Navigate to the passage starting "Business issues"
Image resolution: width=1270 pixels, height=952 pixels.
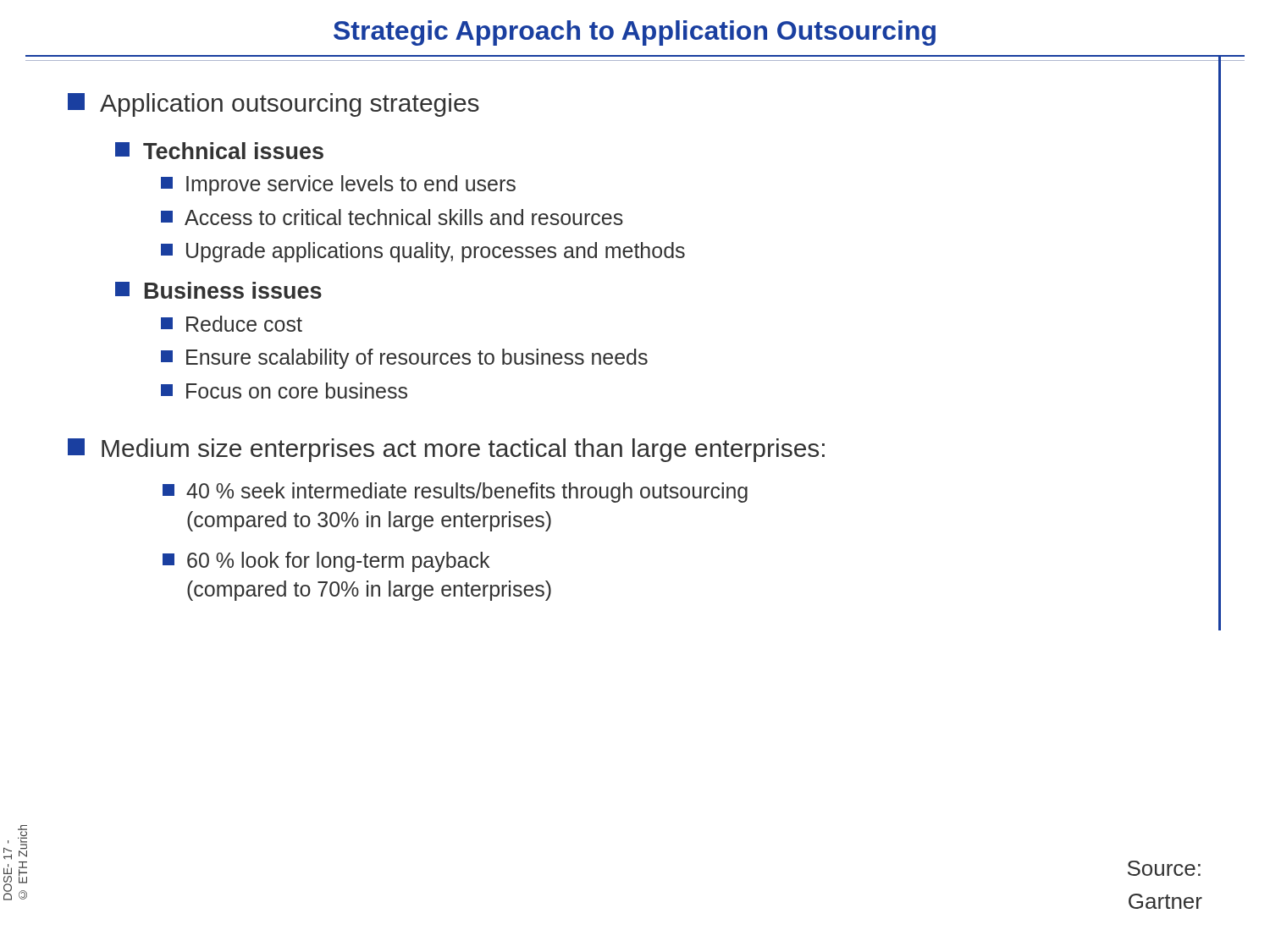click(x=219, y=291)
